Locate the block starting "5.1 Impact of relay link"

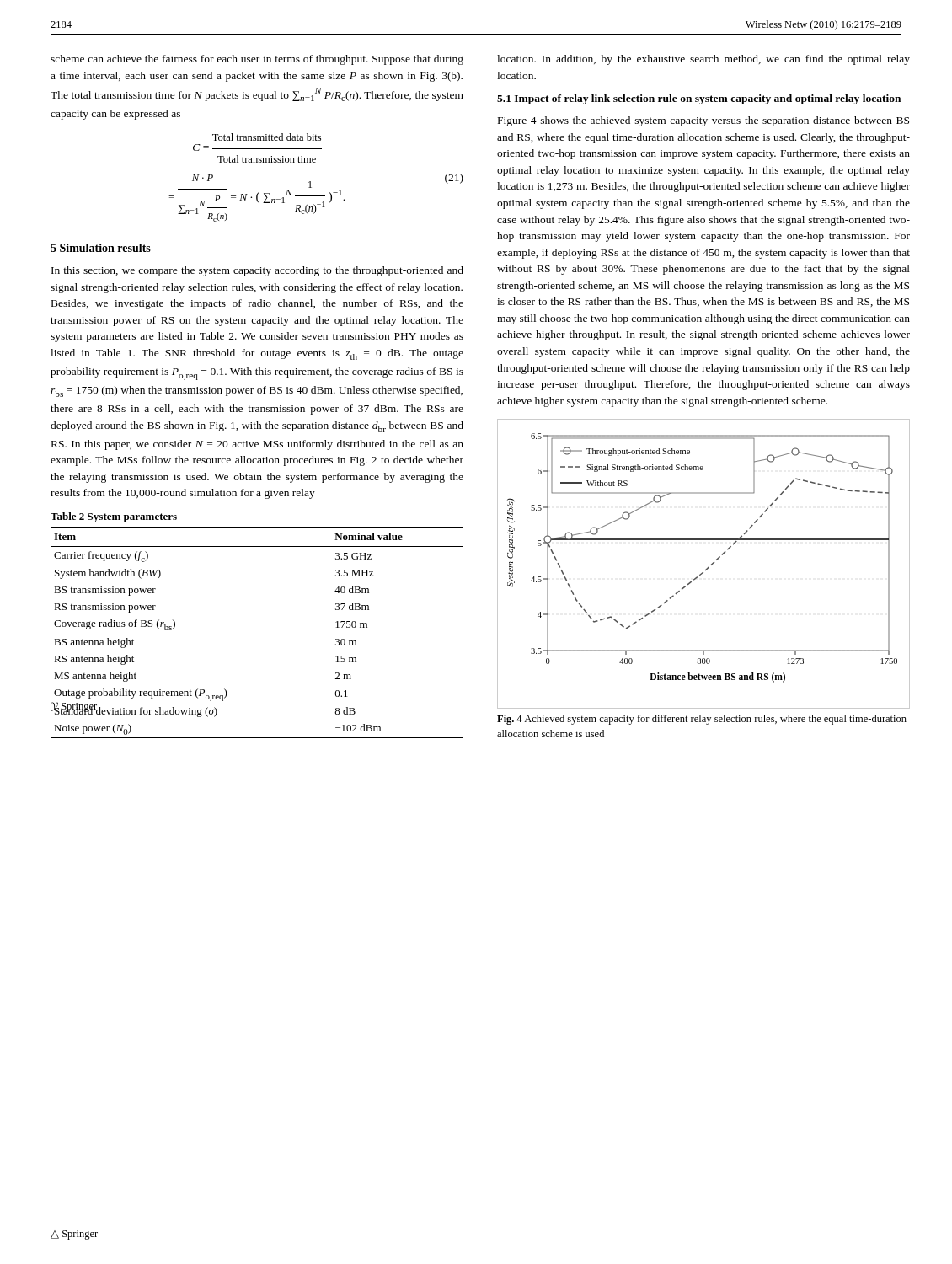pyautogui.click(x=699, y=98)
